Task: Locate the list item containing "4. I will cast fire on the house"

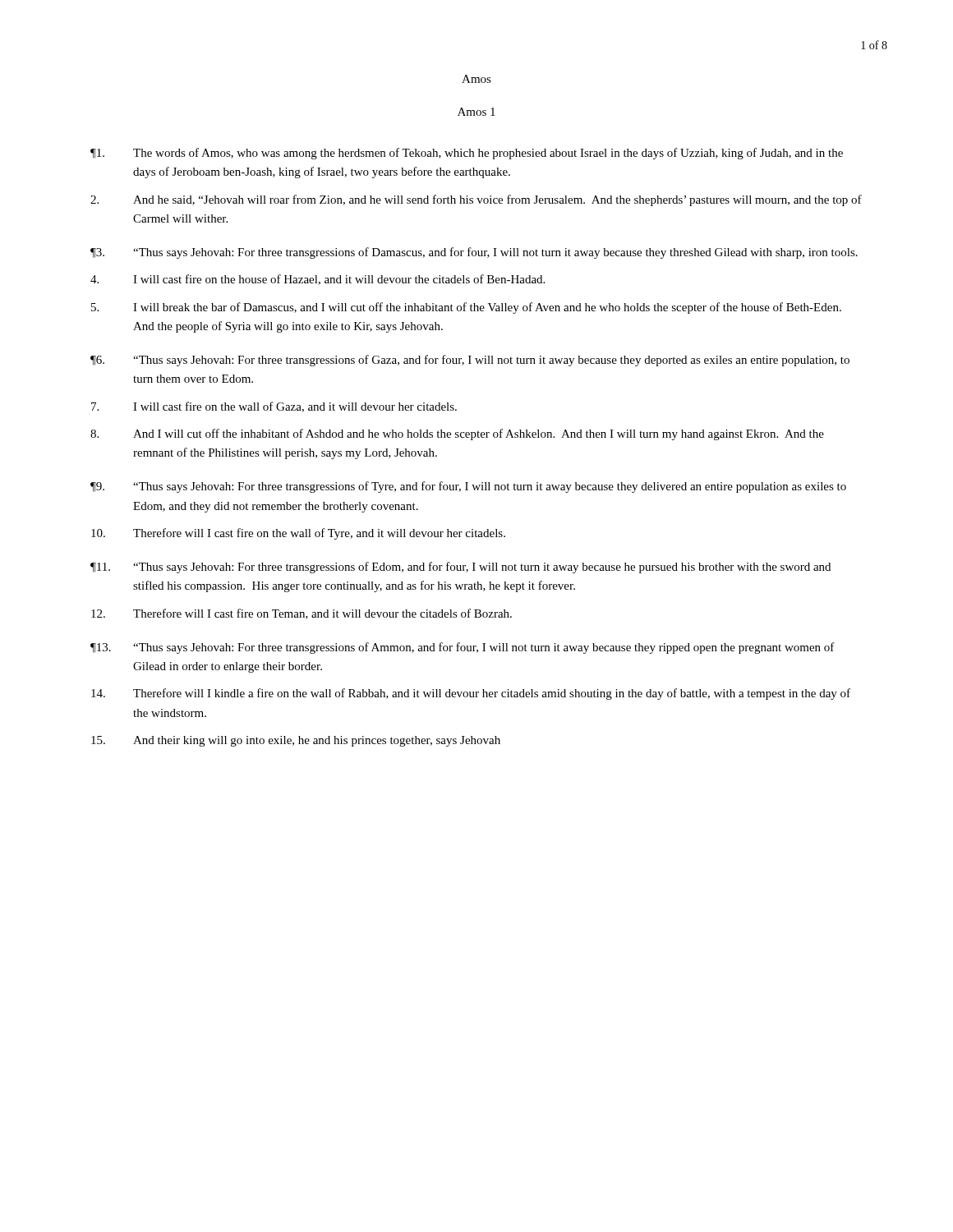Action: [x=476, y=280]
